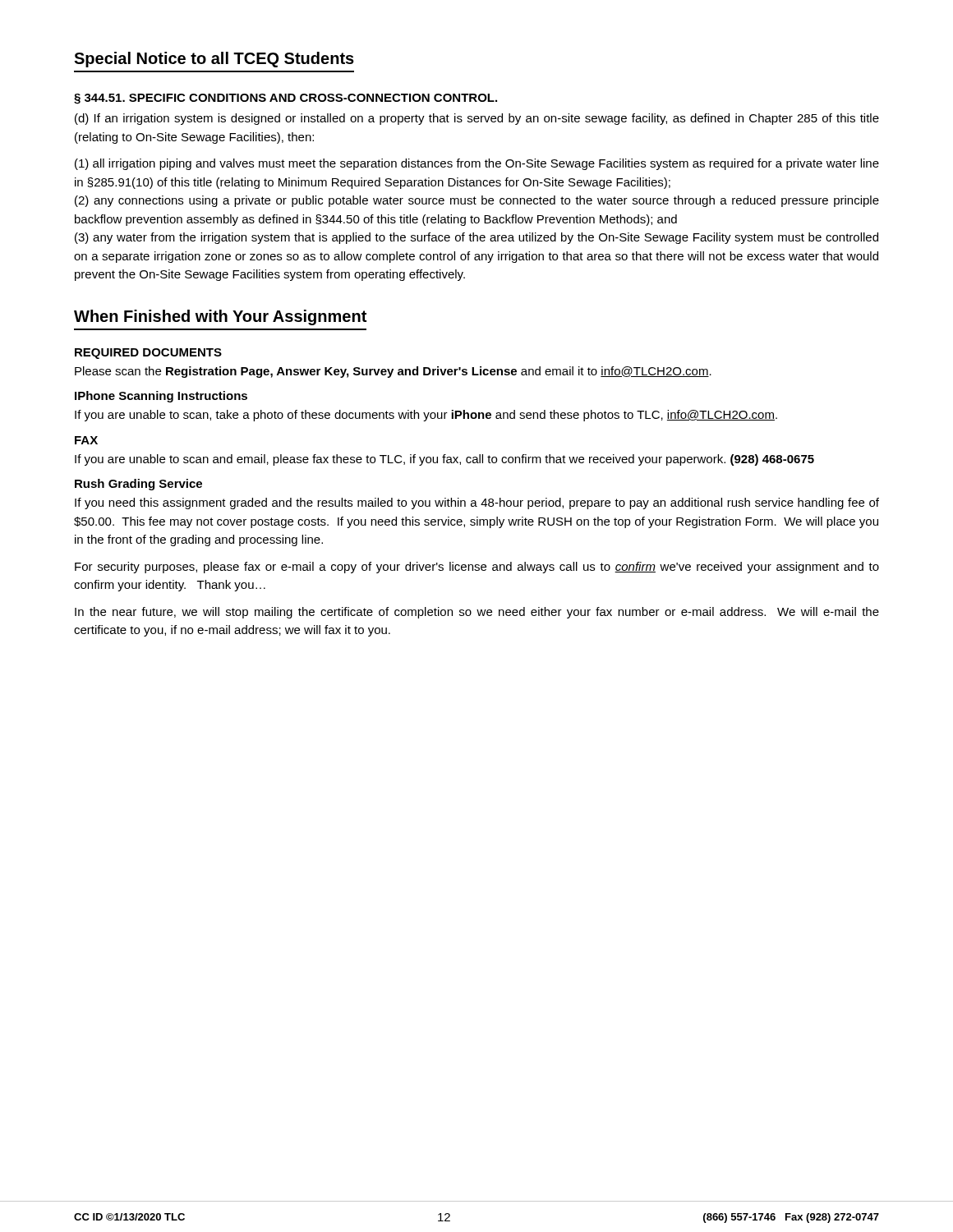Select the section header that says "Rush Grading Service"

coord(138,483)
